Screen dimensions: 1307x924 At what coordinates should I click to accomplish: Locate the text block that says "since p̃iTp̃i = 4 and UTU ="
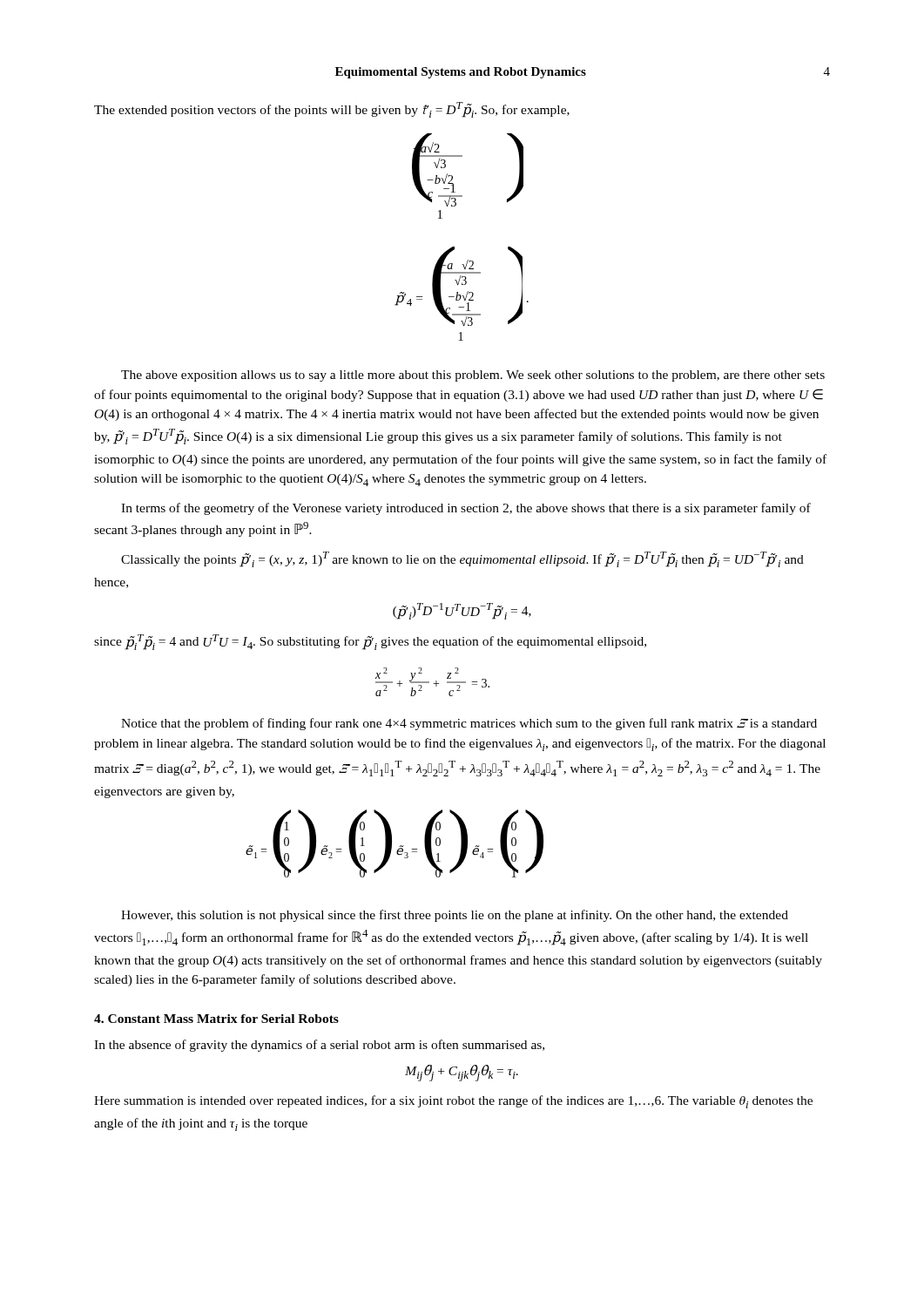[x=371, y=641]
